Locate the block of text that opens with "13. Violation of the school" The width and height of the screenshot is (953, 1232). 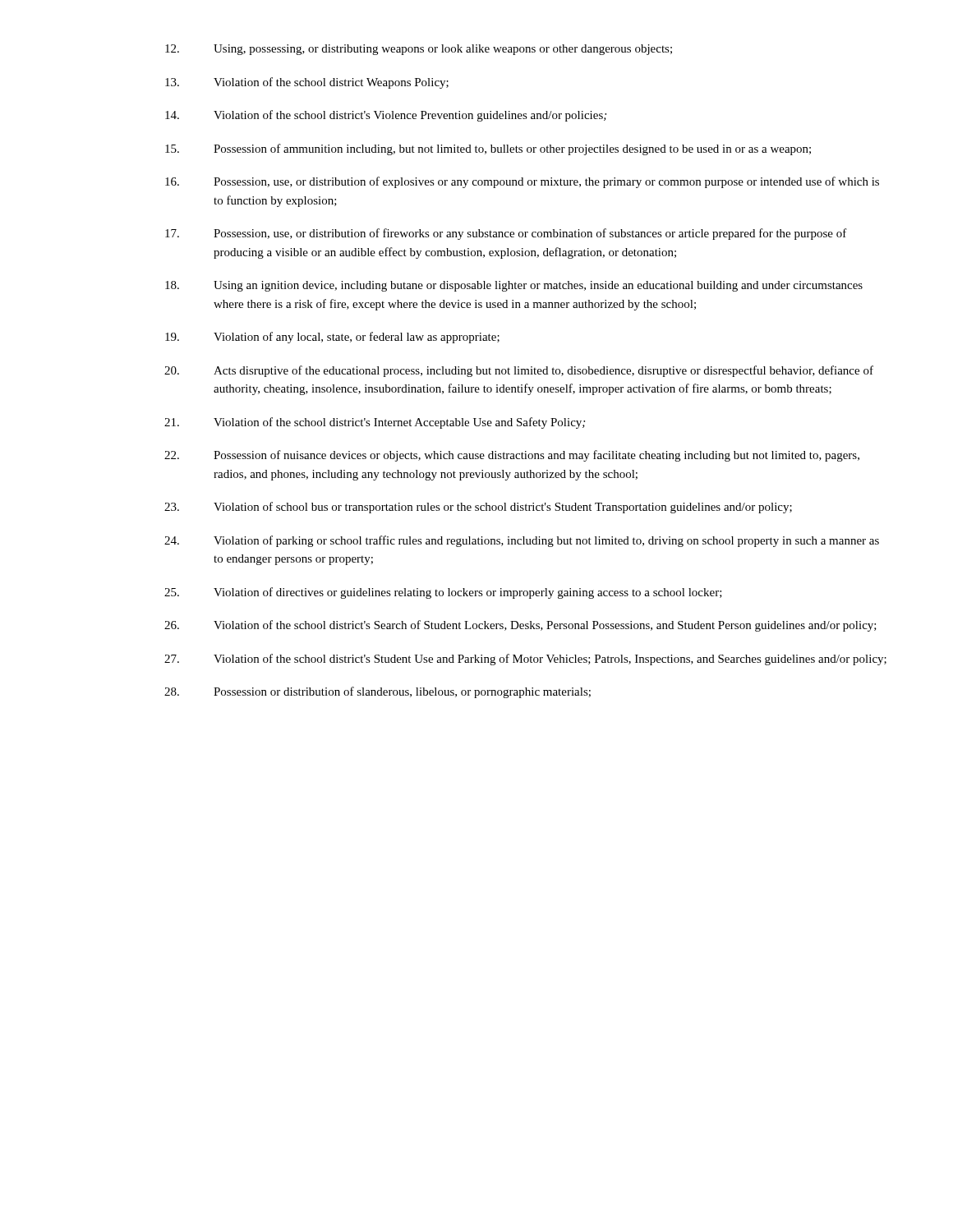tap(307, 83)
